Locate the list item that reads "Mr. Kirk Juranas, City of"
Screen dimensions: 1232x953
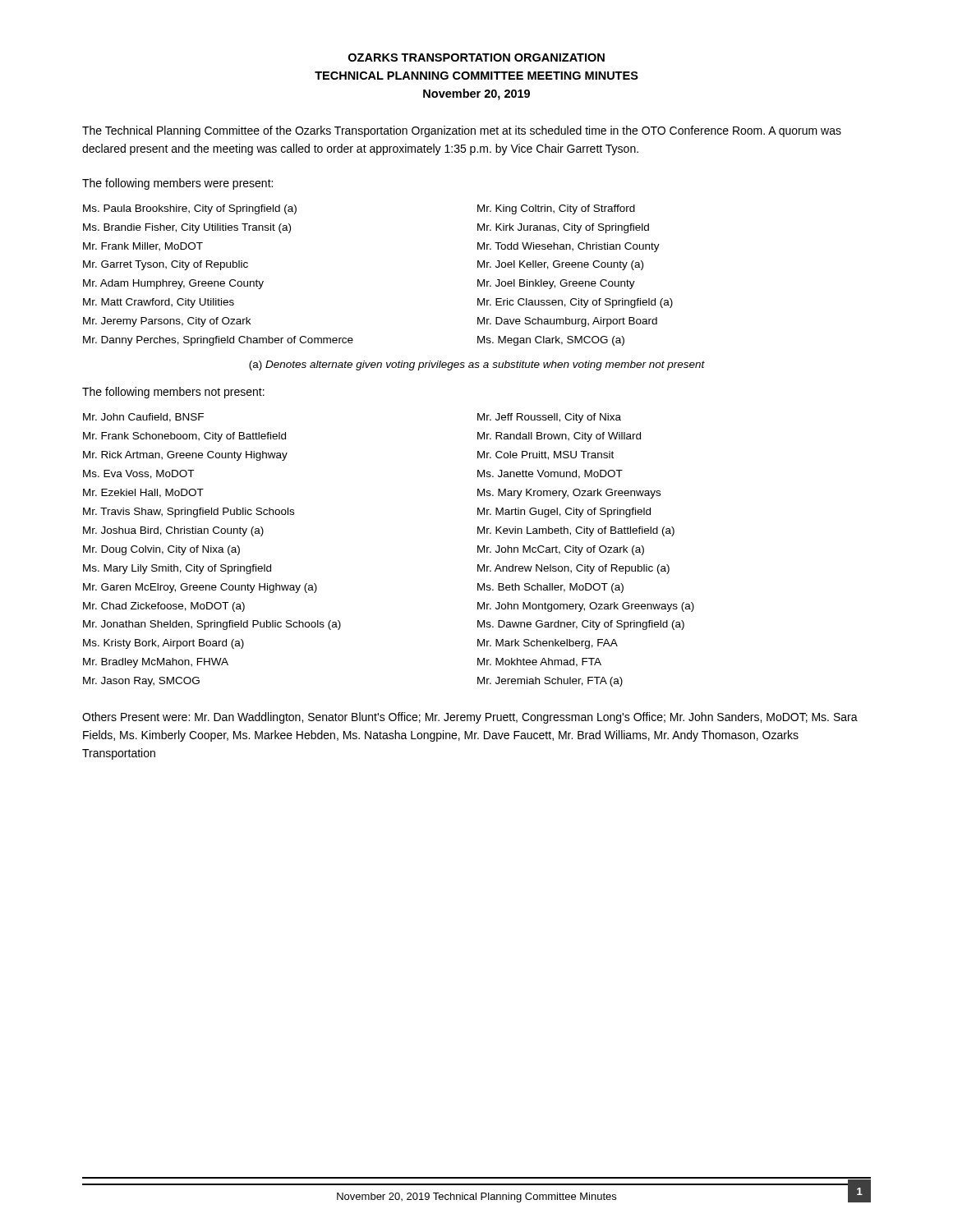point(563,227)
